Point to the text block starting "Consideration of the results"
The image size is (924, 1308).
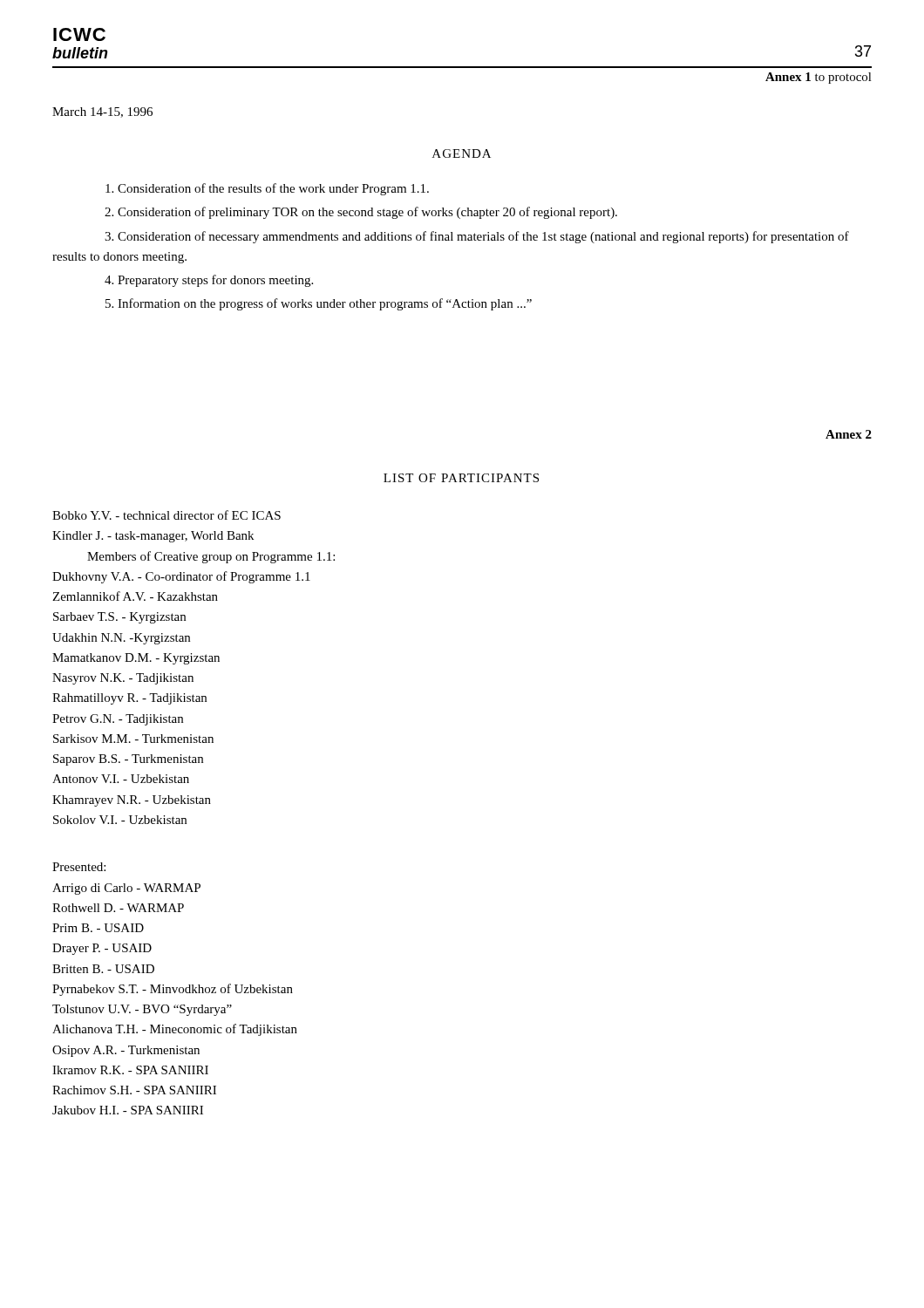coord(267,189)
